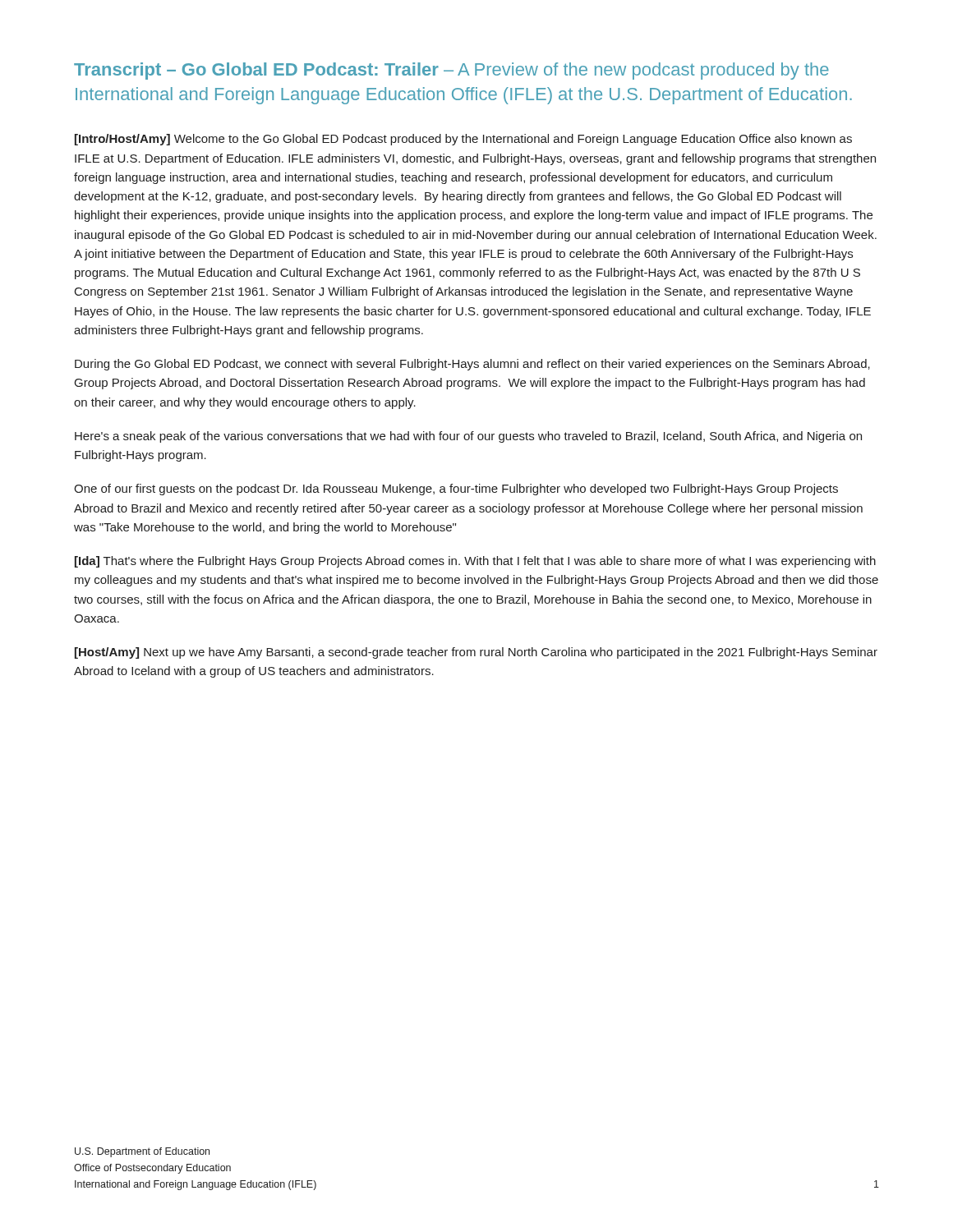Point to the region starting "Here's a sneak"
The image size is (953, 1232).
(x=468, y=445)
